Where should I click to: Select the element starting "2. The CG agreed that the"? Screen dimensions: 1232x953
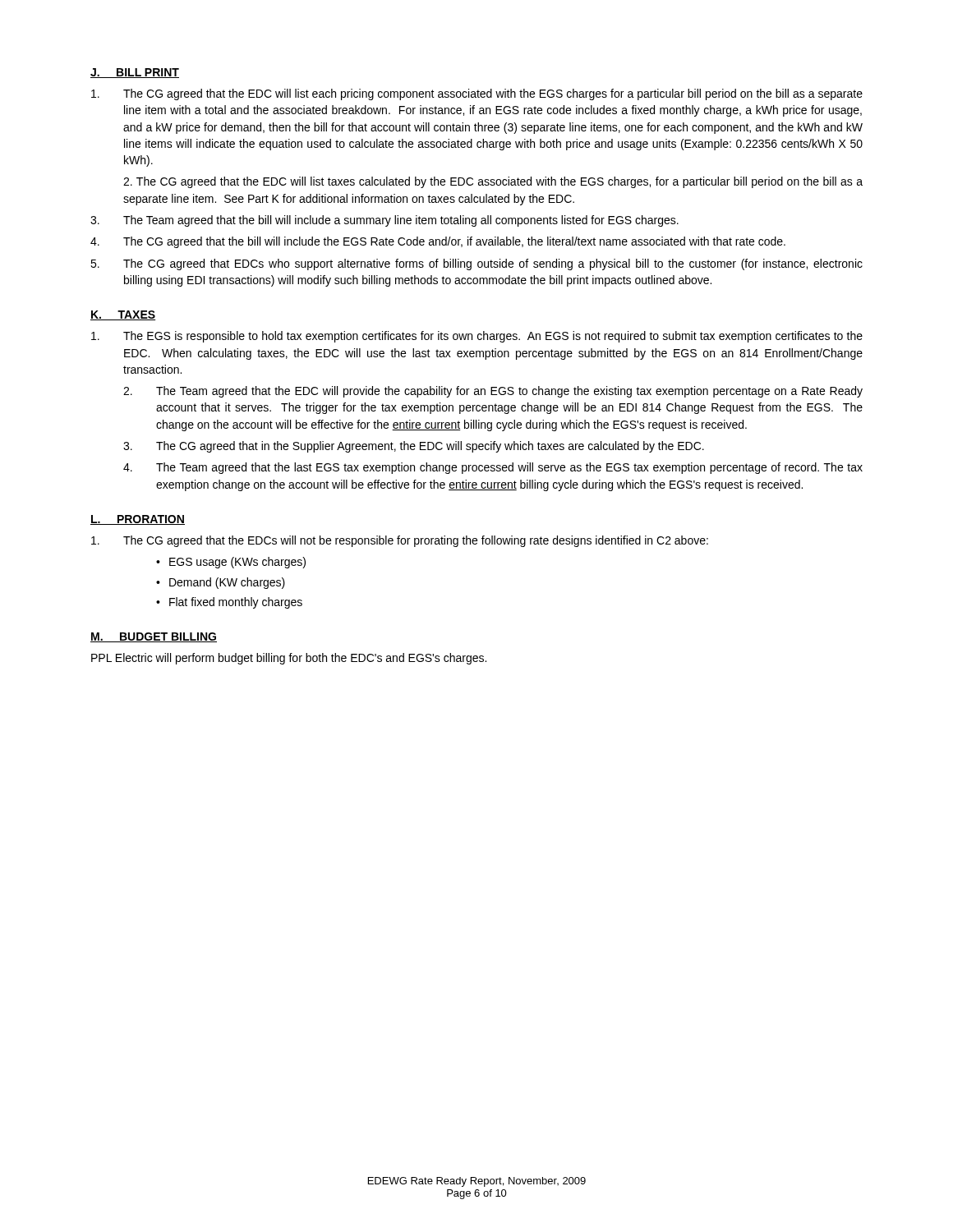493,190
